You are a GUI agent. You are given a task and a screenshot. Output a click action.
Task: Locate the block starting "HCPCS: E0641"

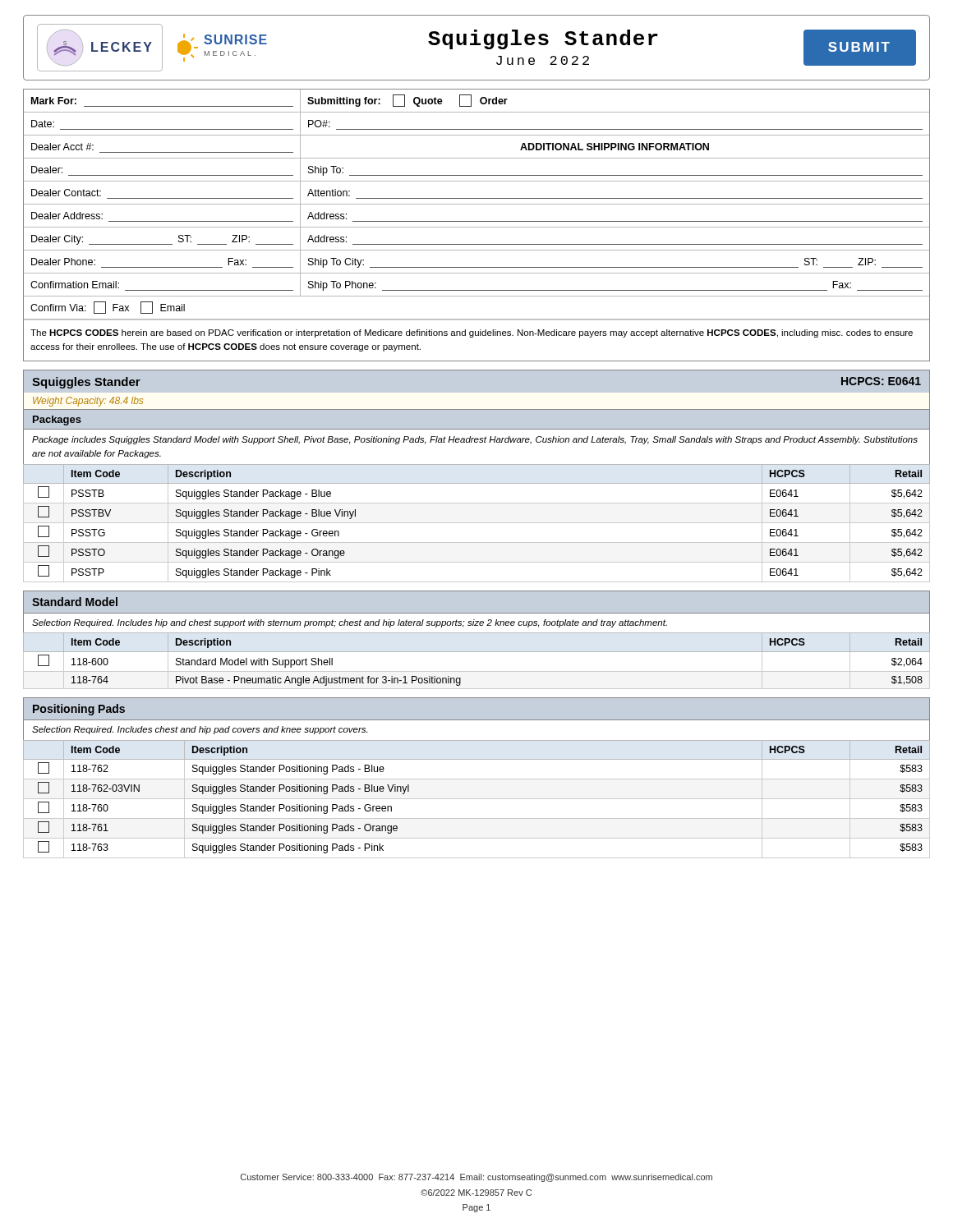881,381
